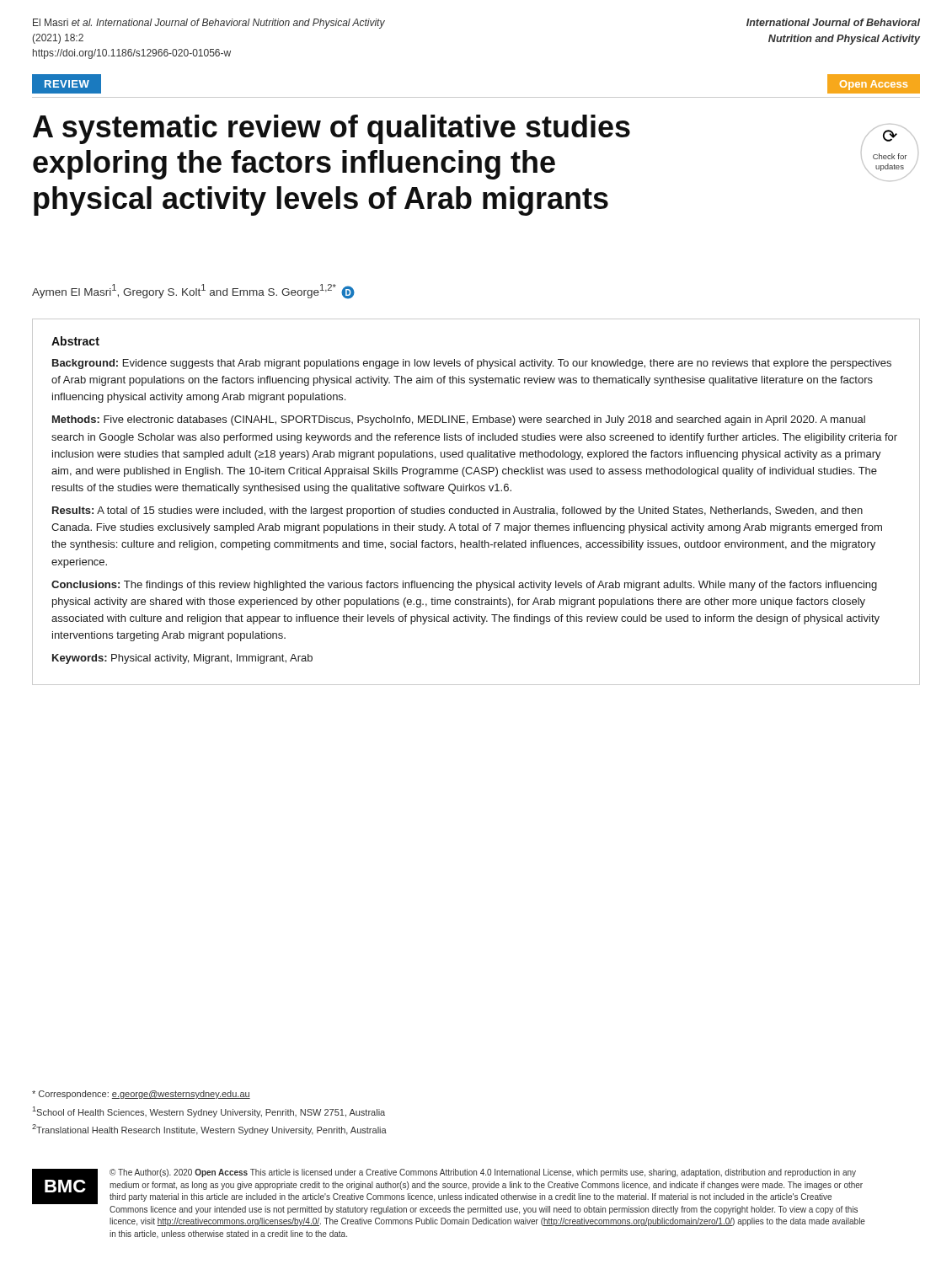Point to the block beginning "Abstract Background: Evidence suggests that Arab migrant"
Screen dimensions: 1264x952
[476, 500]
